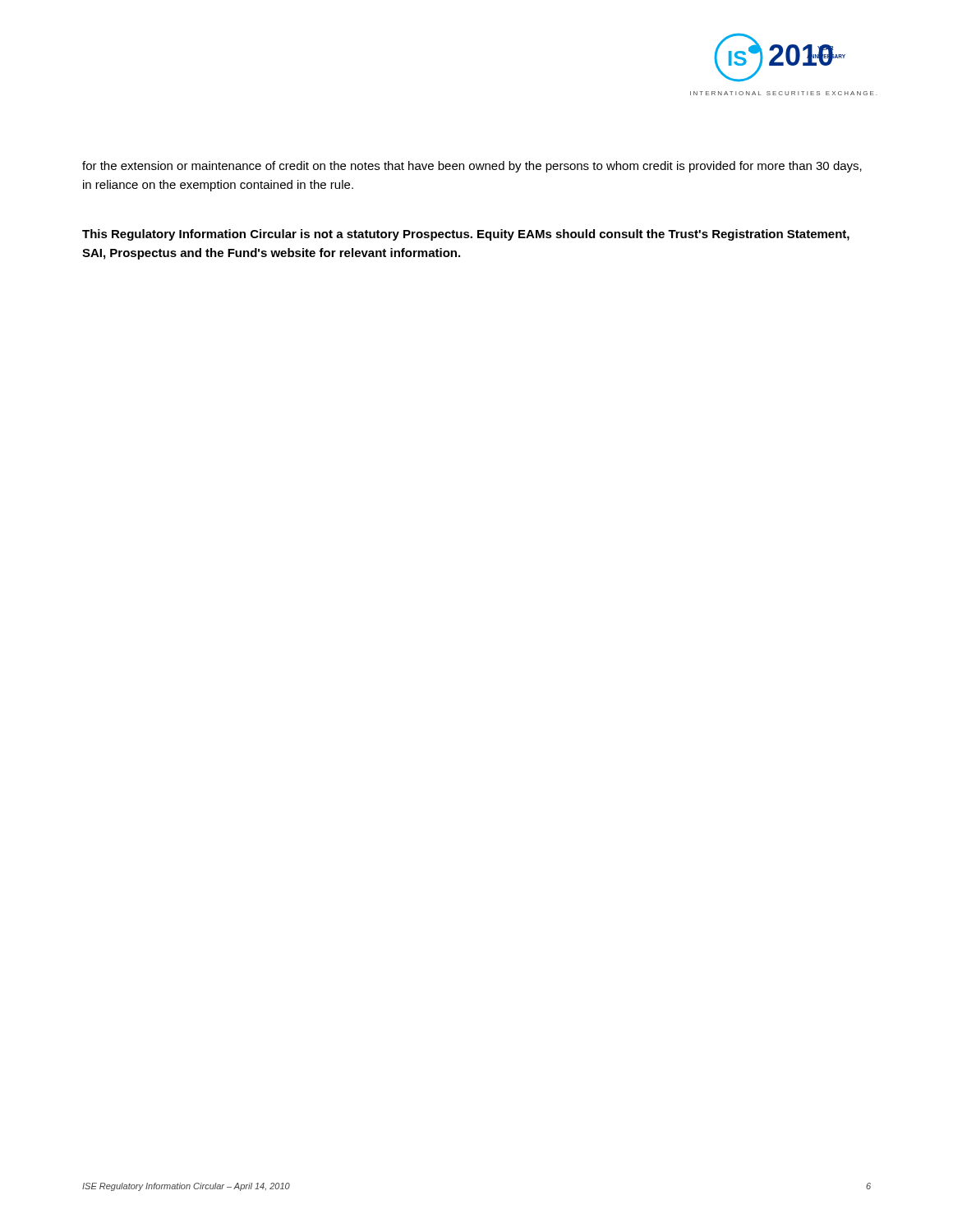953x1232 pixels.
Task: Click on the text block with the text "This Regulatory Information Circular is not a"
Action: (466, 243)
